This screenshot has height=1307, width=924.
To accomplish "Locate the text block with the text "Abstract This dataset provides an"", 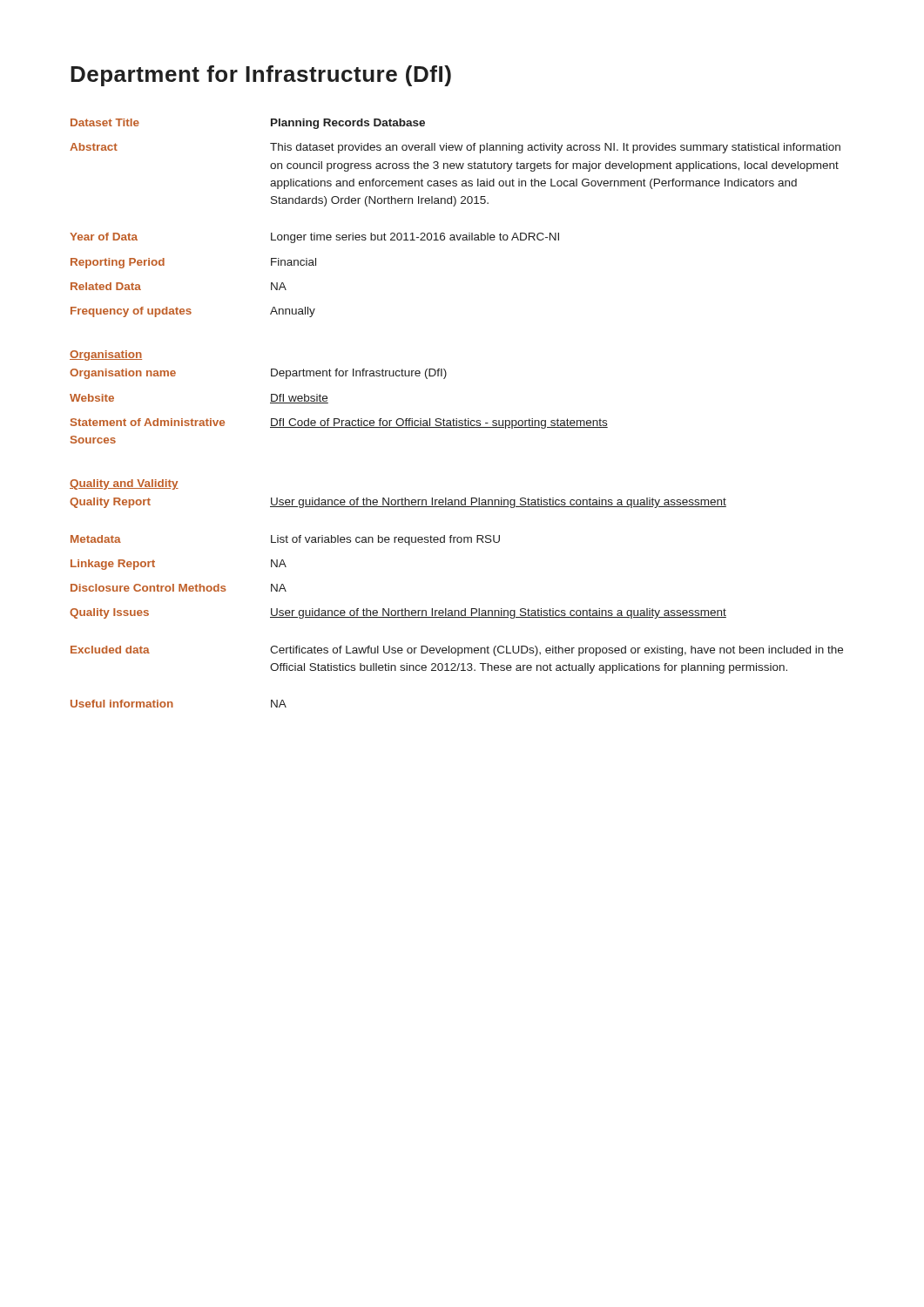I will [462, 174].
